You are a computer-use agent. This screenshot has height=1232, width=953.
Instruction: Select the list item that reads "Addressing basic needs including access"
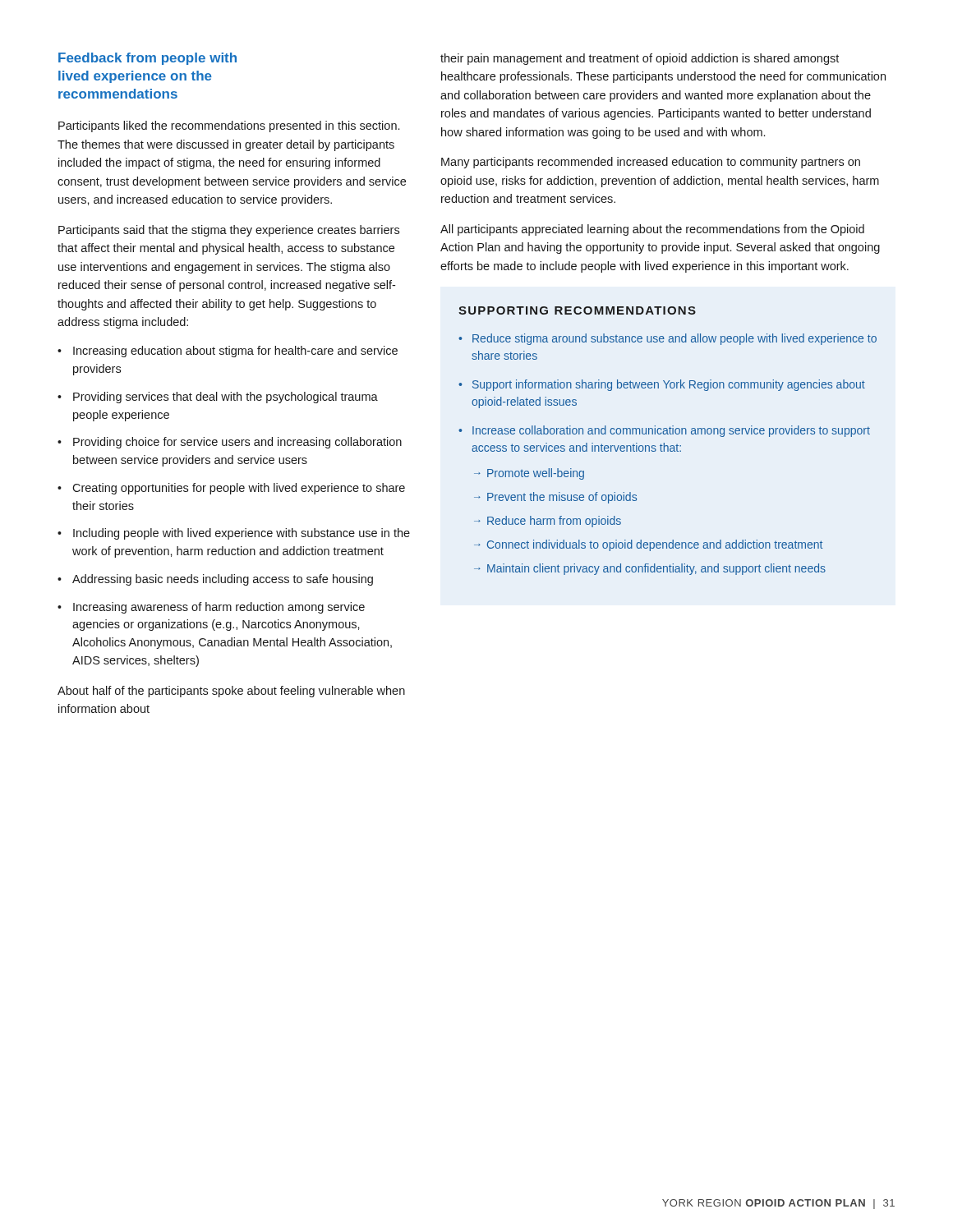tap(223, 579)
